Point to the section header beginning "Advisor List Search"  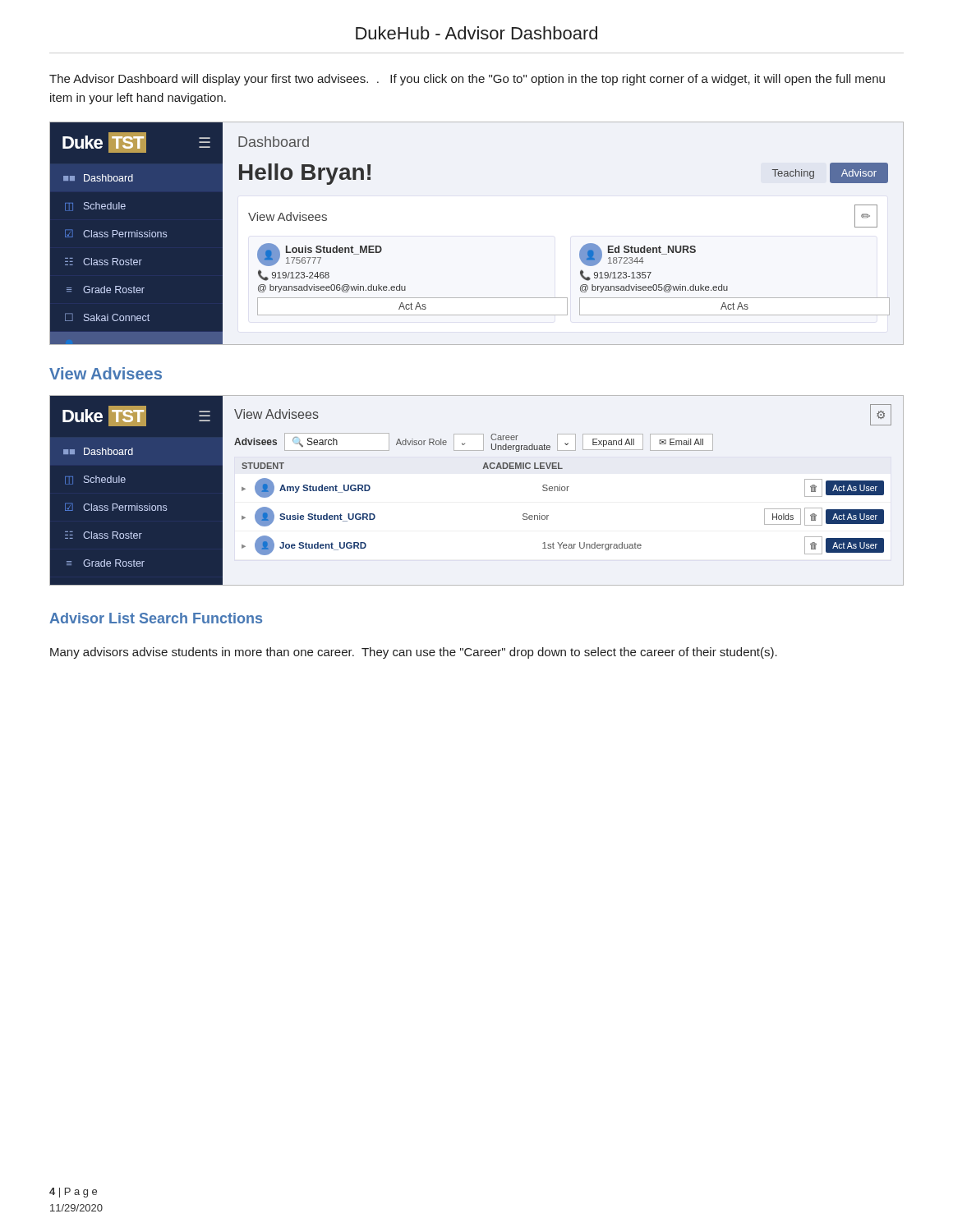pos(156,618)
